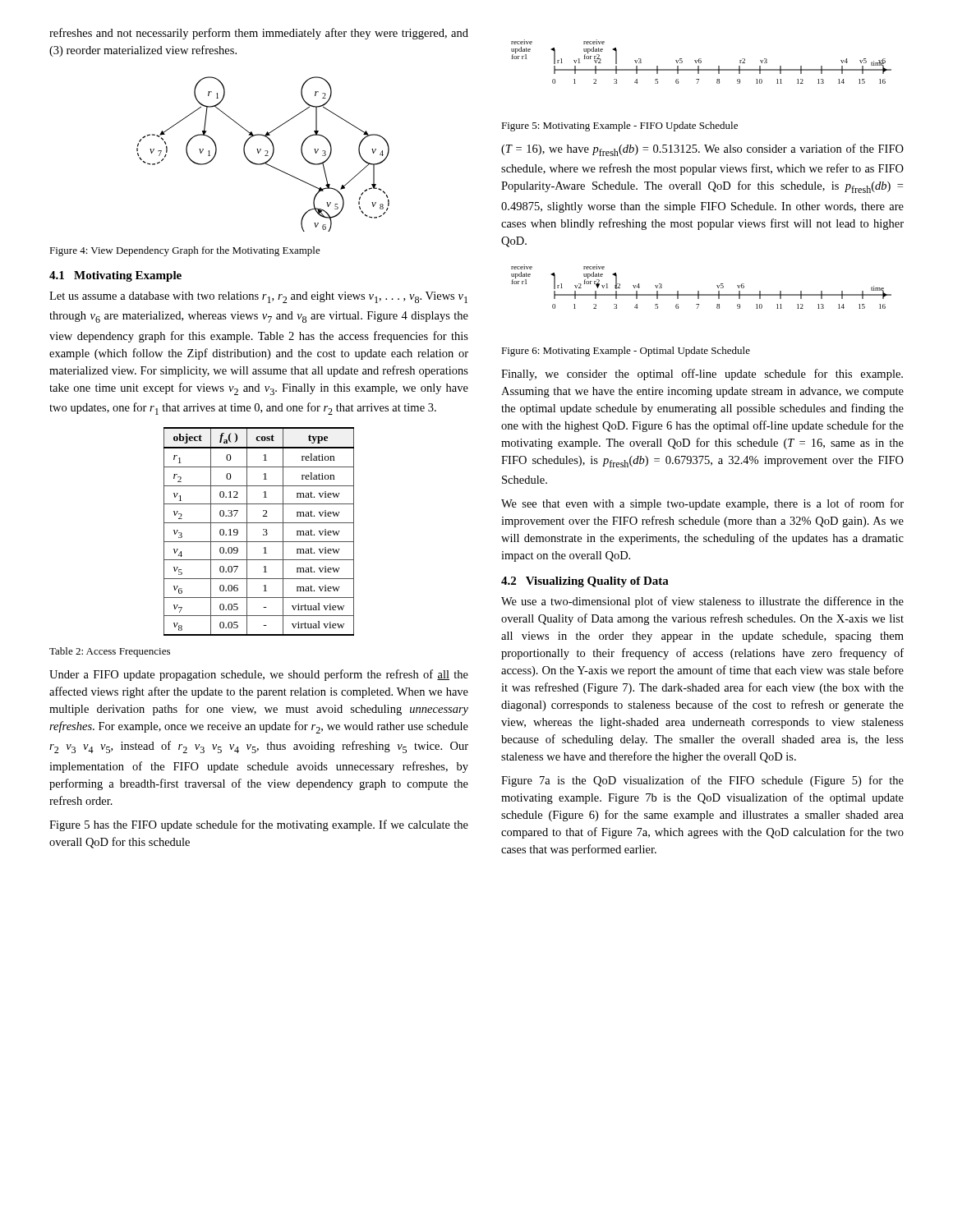The height and width of the screenshot is (1232, 953).
Task: Click on the text block containing "Finally, we consider the optimal off-line"
Action: pyautogui.click(x=702, y=465)
